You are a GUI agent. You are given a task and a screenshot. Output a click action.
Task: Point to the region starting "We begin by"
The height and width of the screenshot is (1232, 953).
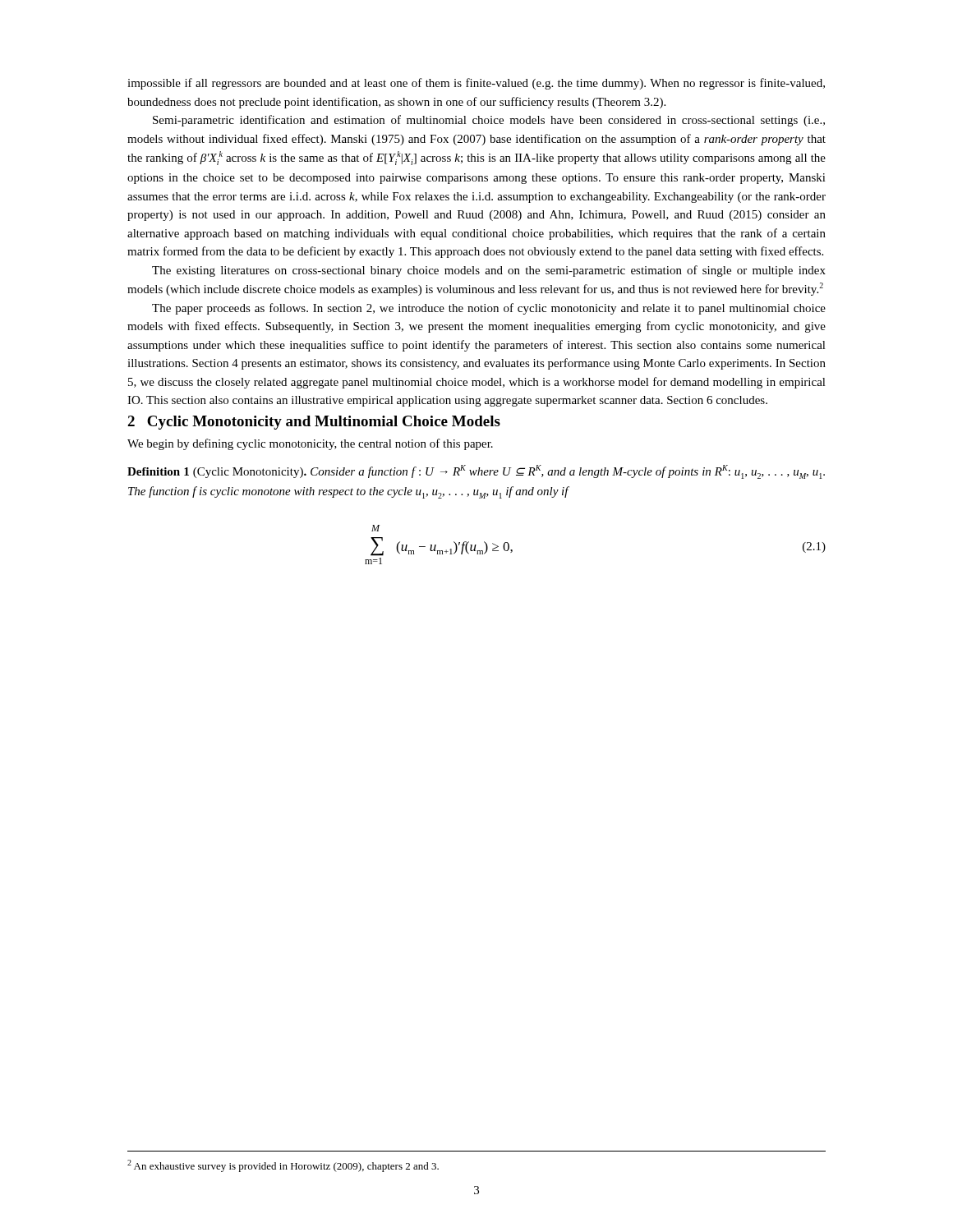tap(476, 444)
